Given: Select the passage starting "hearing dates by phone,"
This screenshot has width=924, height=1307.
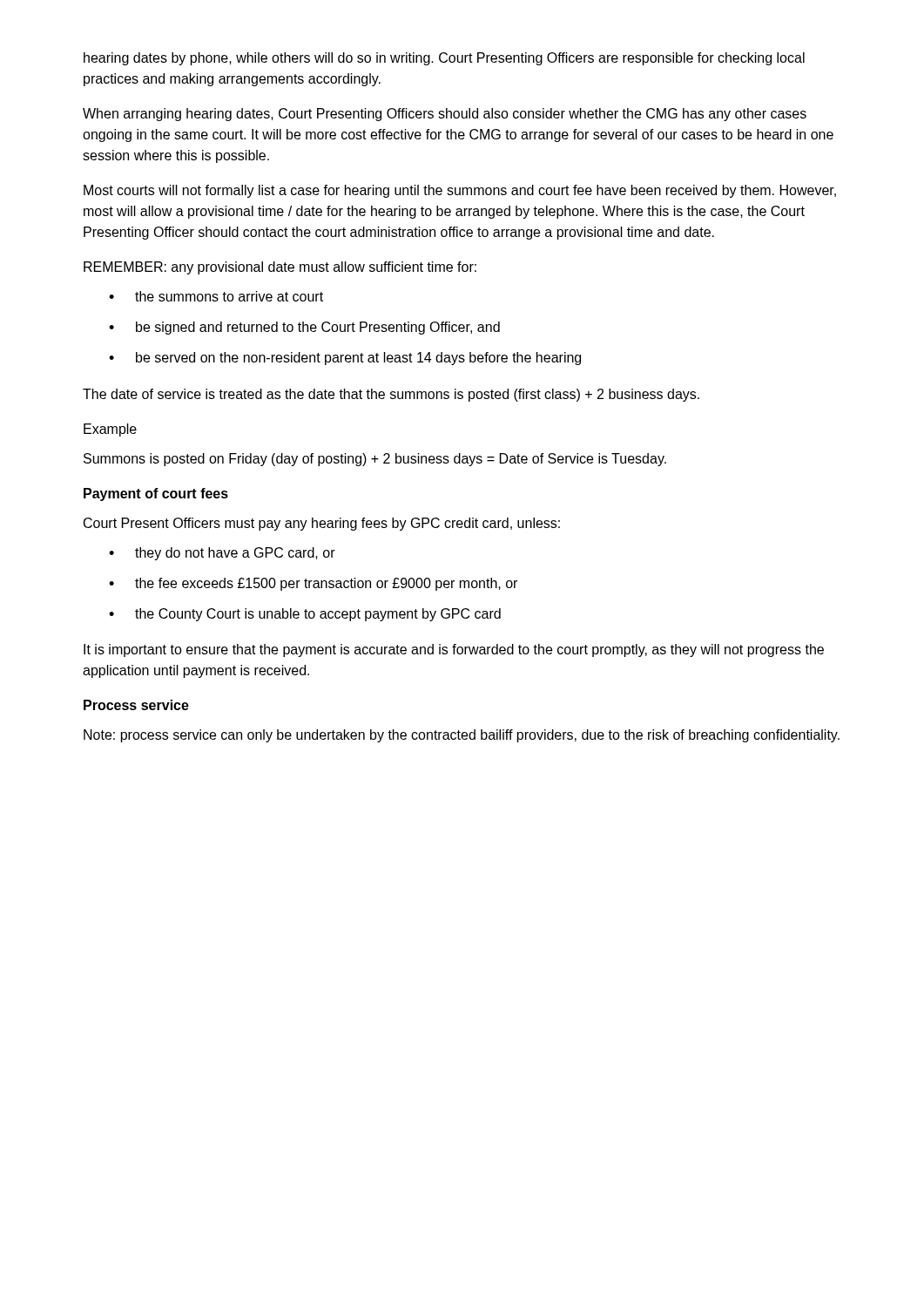Looking at the screenshot, I should (x=444, y=68).
